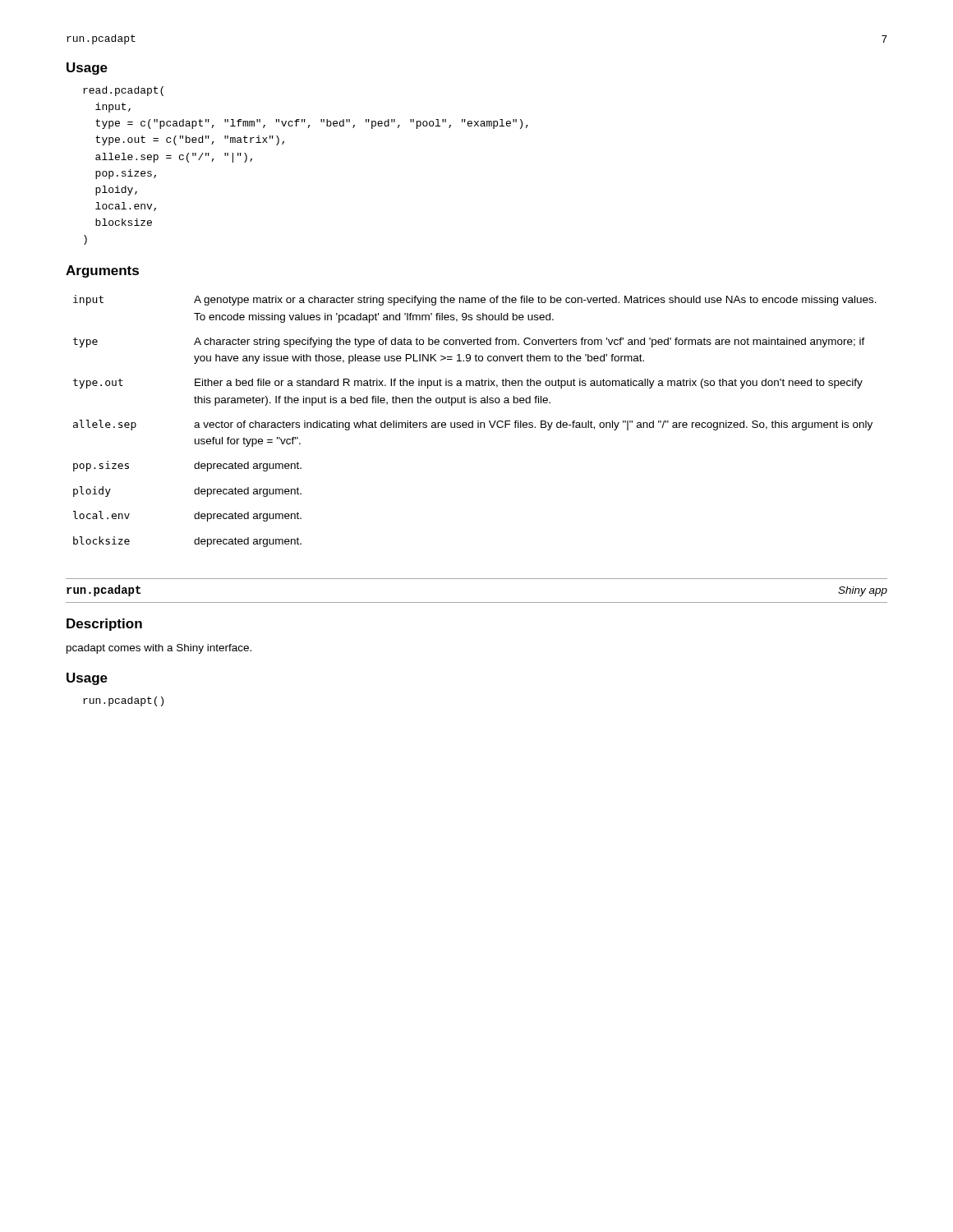Find the text starting "pcadapt comes with a Shiny interface."
Image resolution: width=953 pixels, height=1232 pixels.
(x=159, y=648)
